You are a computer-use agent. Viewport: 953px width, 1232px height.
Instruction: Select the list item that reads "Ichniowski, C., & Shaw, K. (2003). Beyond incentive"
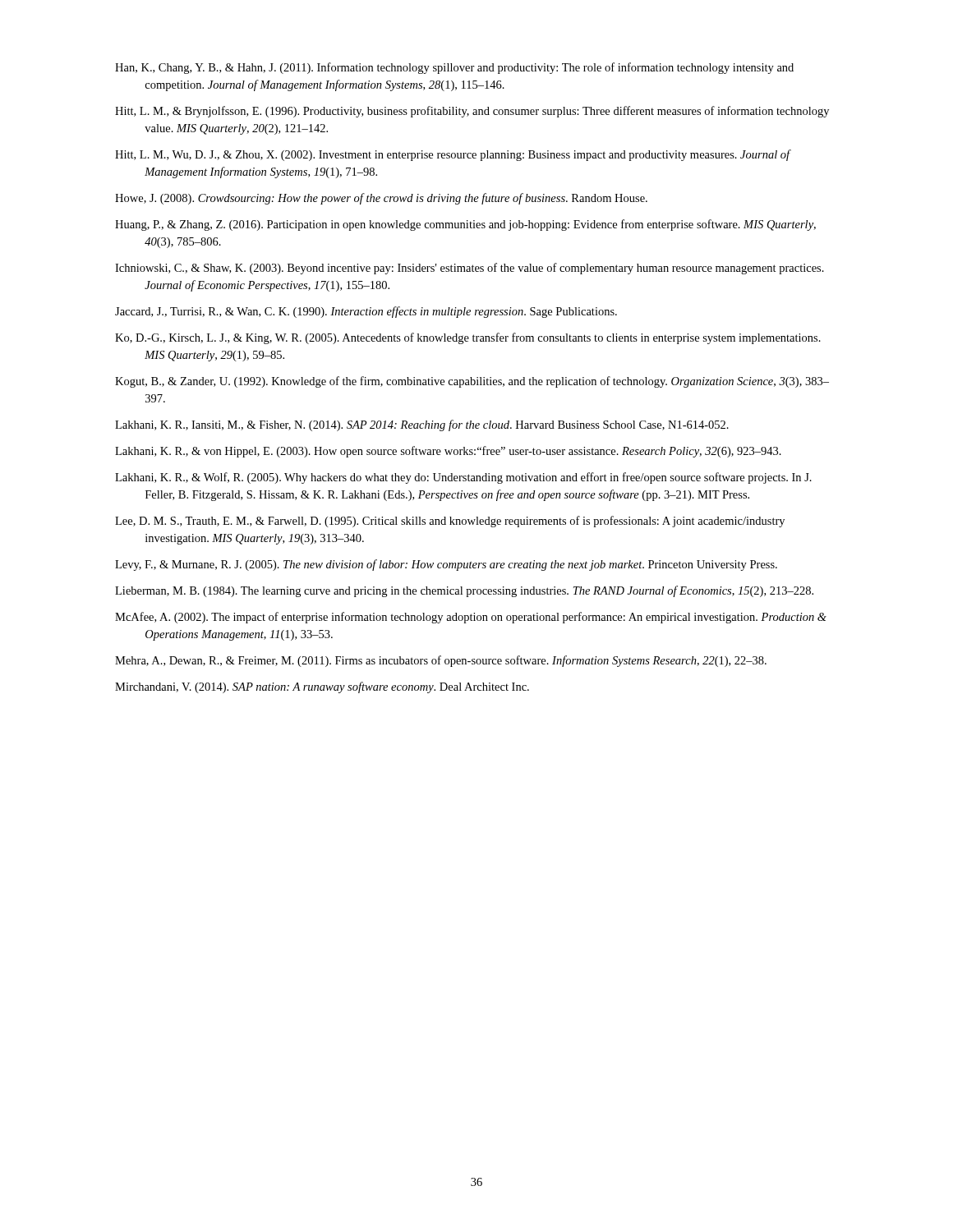[x=470, y=277]
